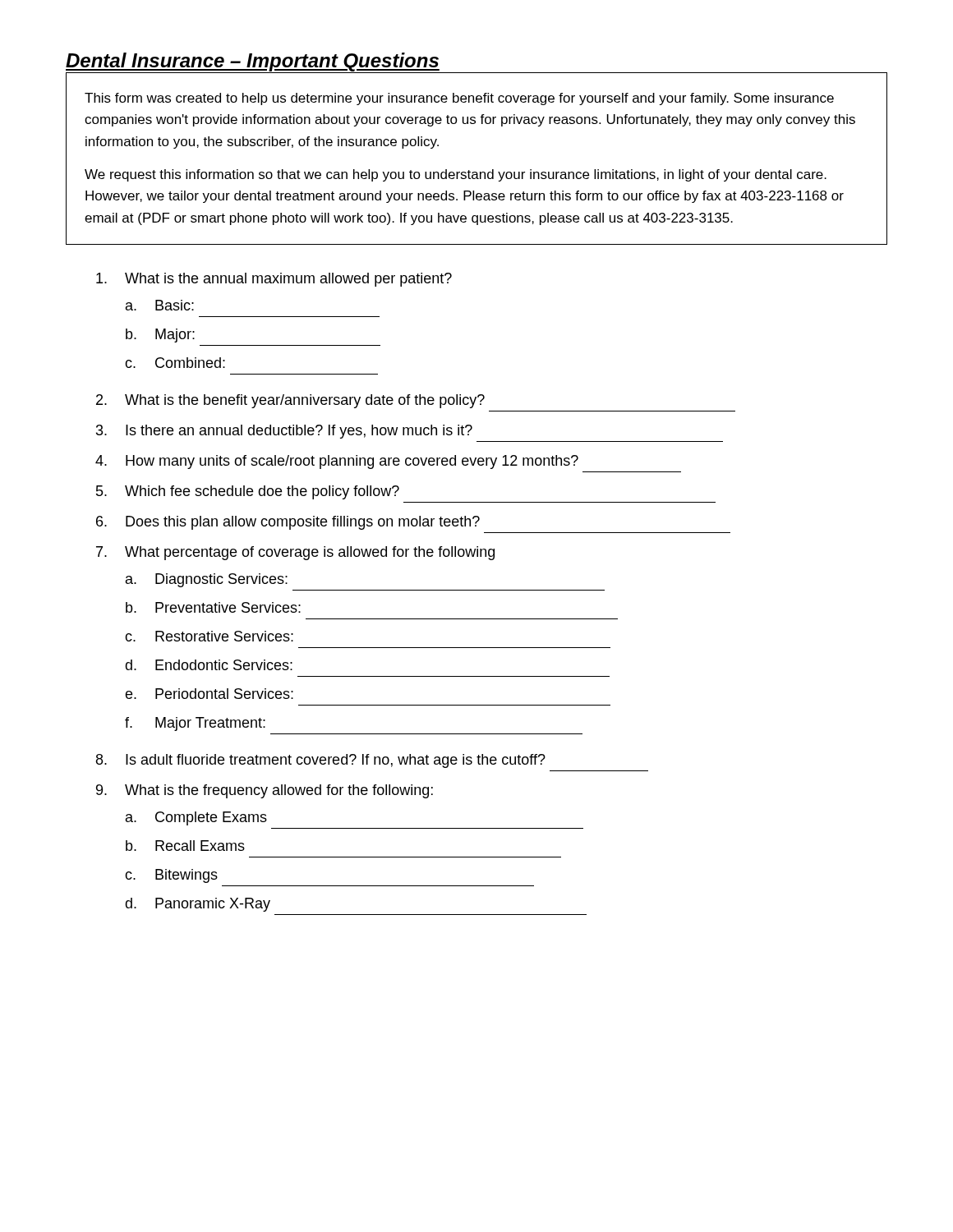Select the block starting "2. What is the benefit year/anniversary date of"
The height and width of the screenshot is (1232, 953).
pos(491,400)
